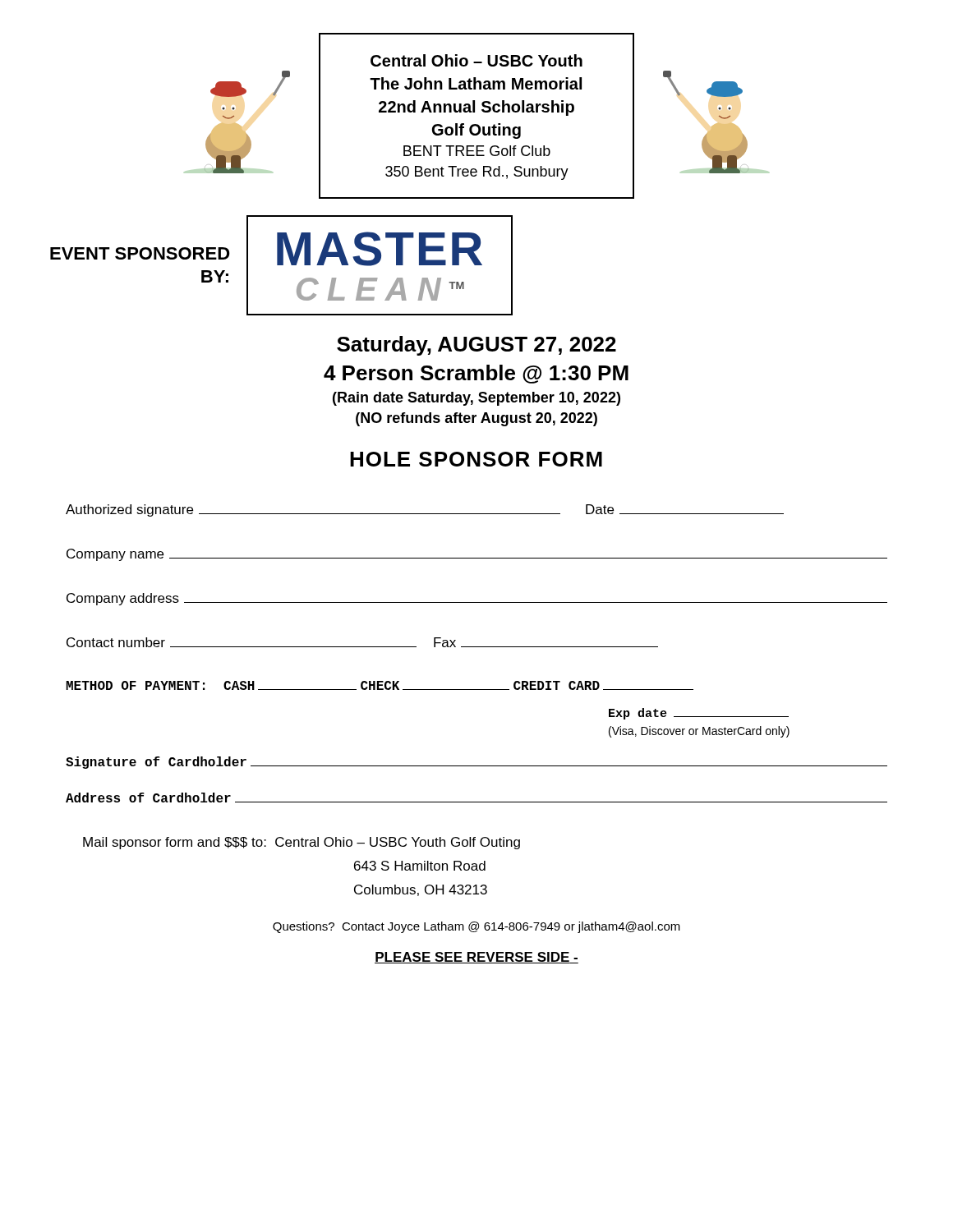This screenshot has height=1232, width=953.
Task: Locate the text that says "Authorized signature Date"
Action: [x=425, y=508]
